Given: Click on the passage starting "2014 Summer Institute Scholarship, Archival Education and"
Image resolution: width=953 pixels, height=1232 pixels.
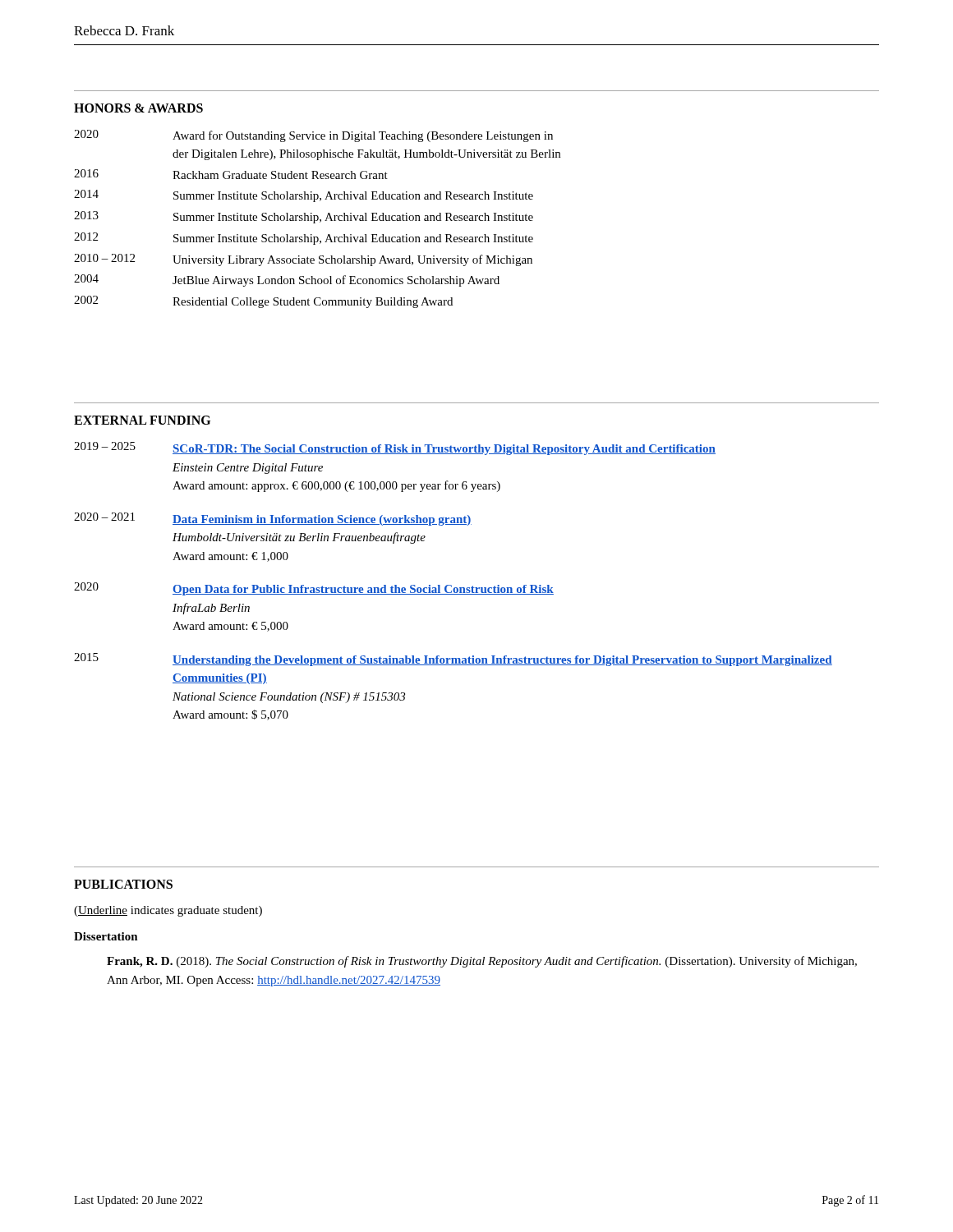Looking at the screenshot, I should [476, 196].
